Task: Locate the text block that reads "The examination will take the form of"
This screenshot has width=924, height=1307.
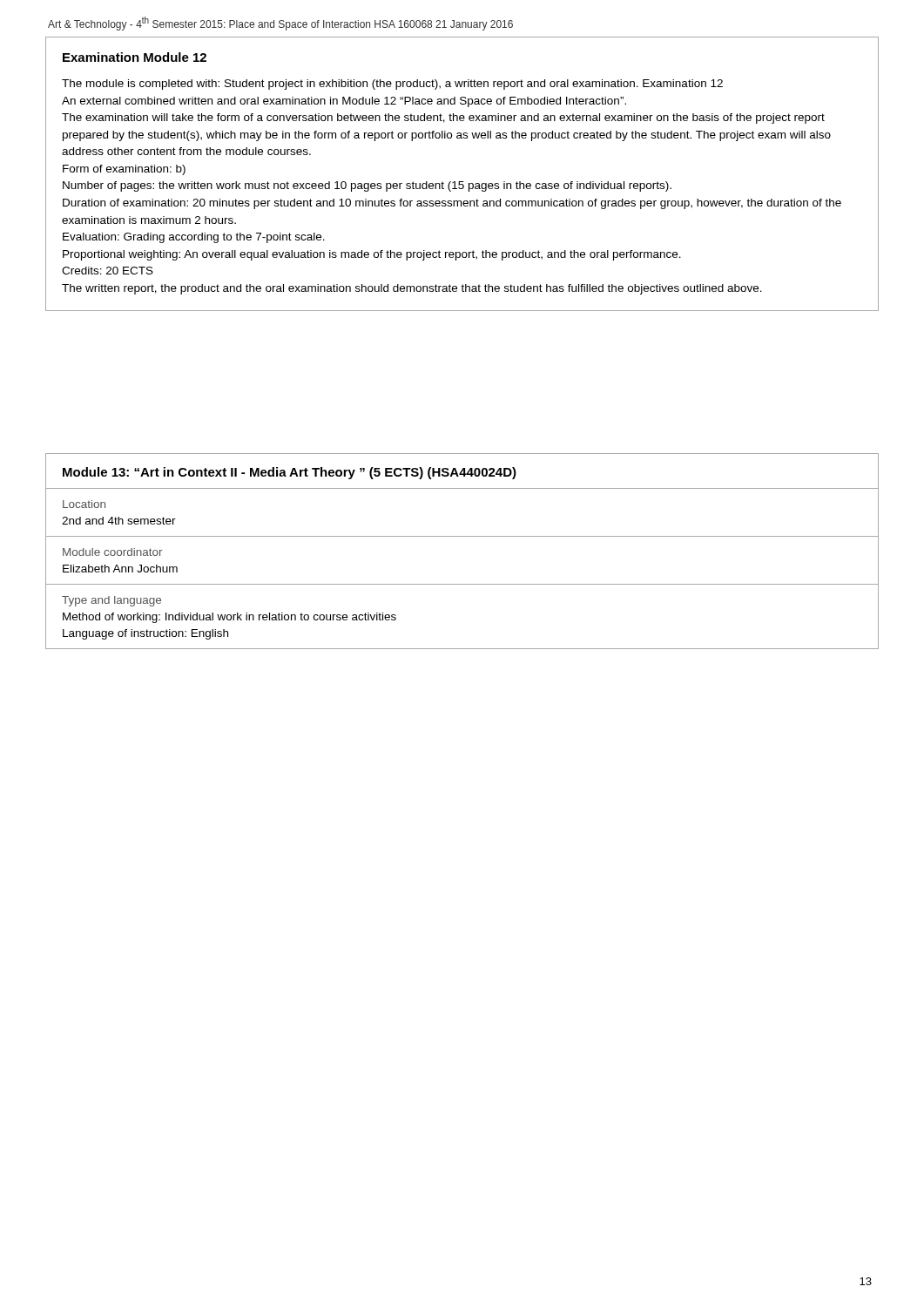Action: click(x=462, y=135)
